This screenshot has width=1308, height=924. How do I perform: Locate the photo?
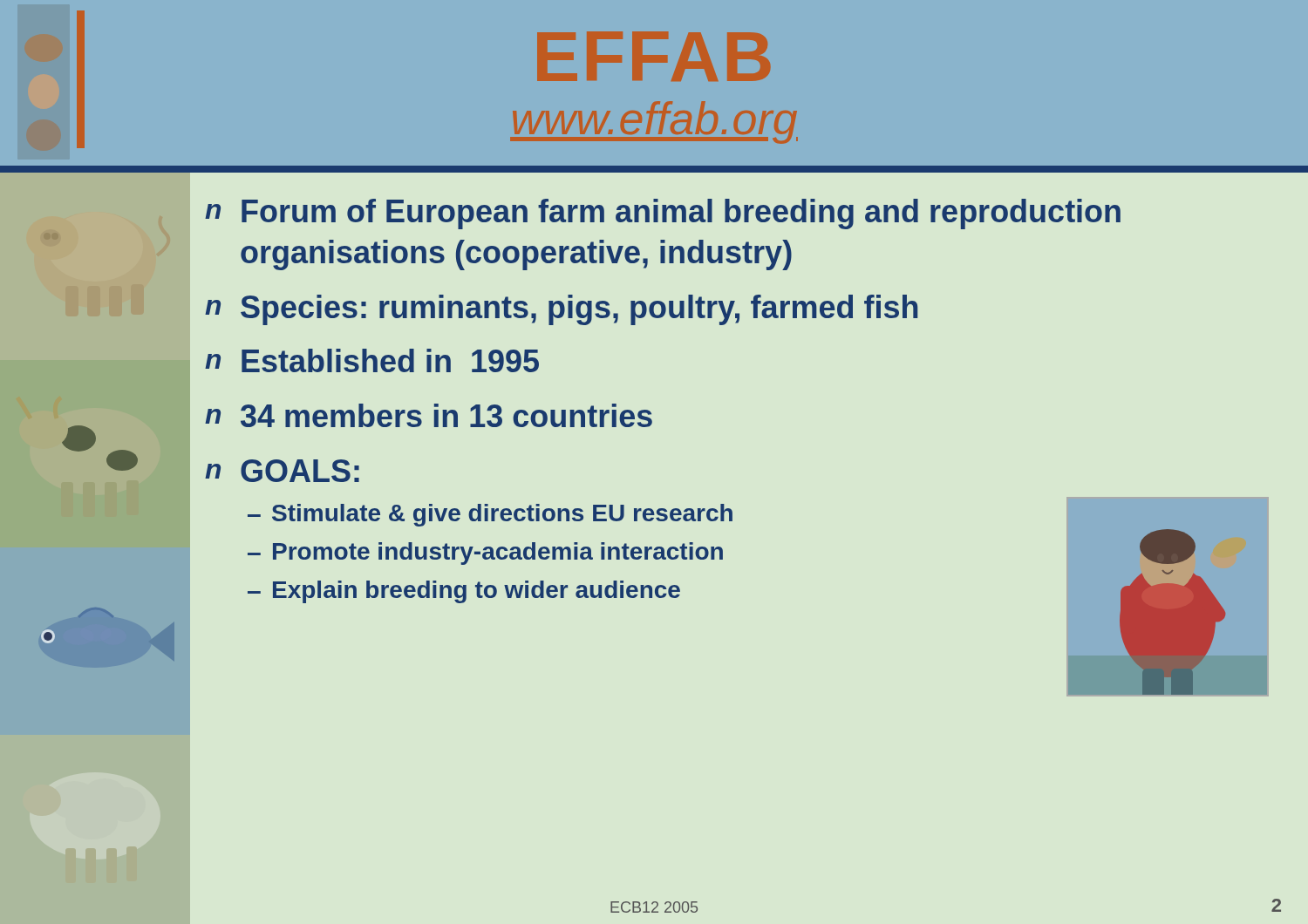pyautogui.click(x=1168, y=597)
